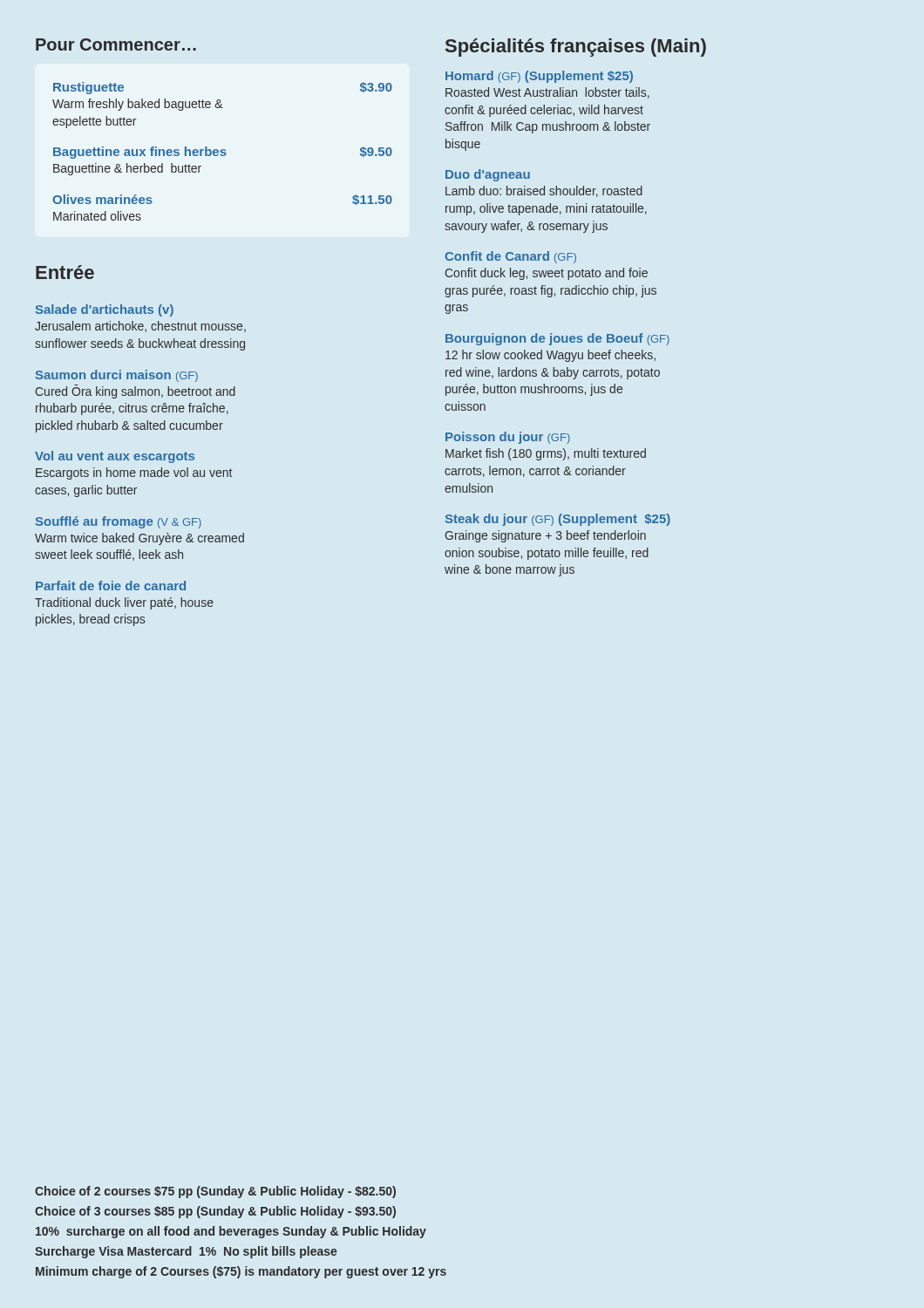Locate the list item that says "Salade d'artichauts (v)"

[x=222, y=327]
